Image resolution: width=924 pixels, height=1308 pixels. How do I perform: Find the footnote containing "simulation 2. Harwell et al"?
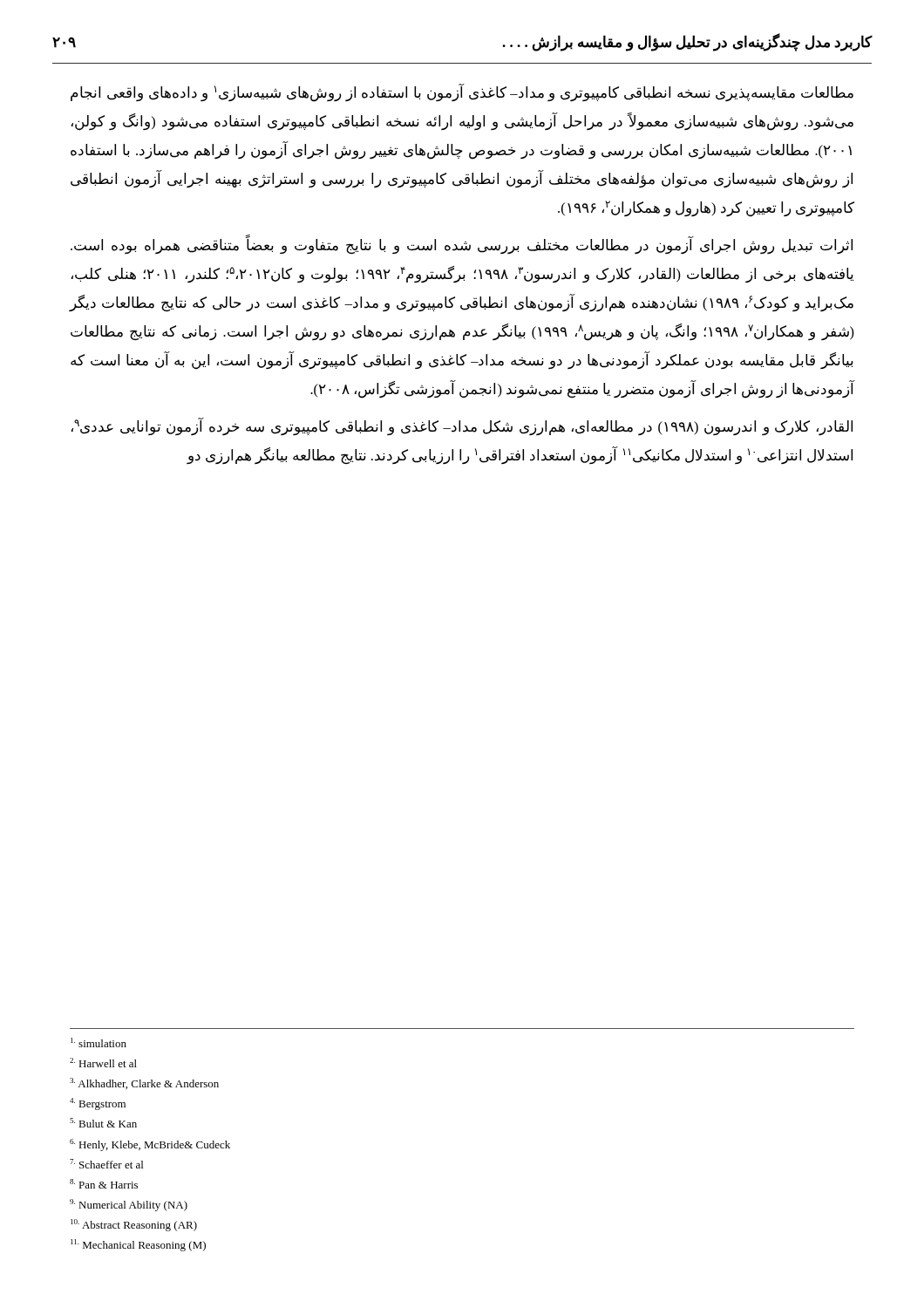(x=99, y=1042)
